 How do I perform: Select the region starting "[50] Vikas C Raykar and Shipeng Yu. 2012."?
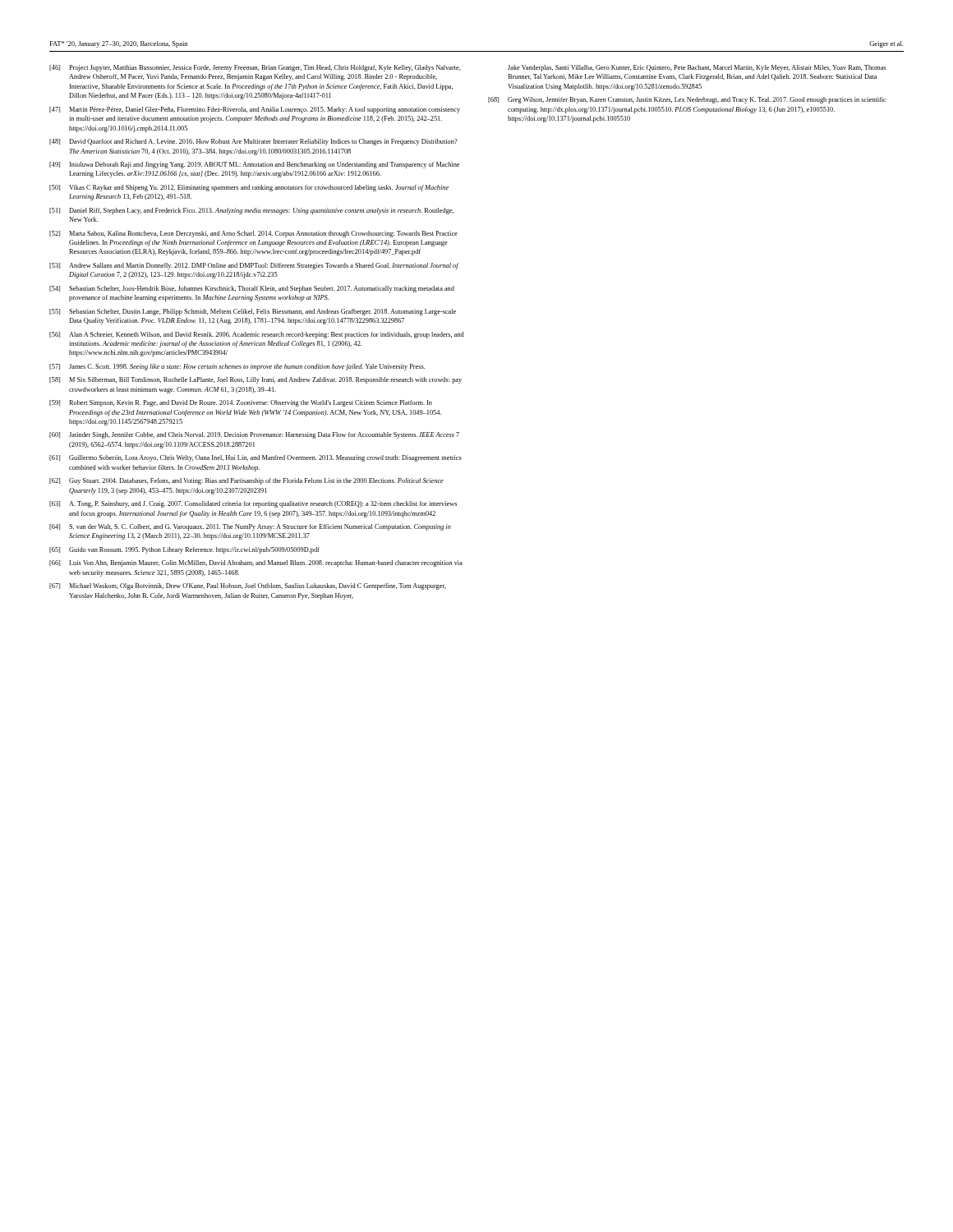(257, 192)
